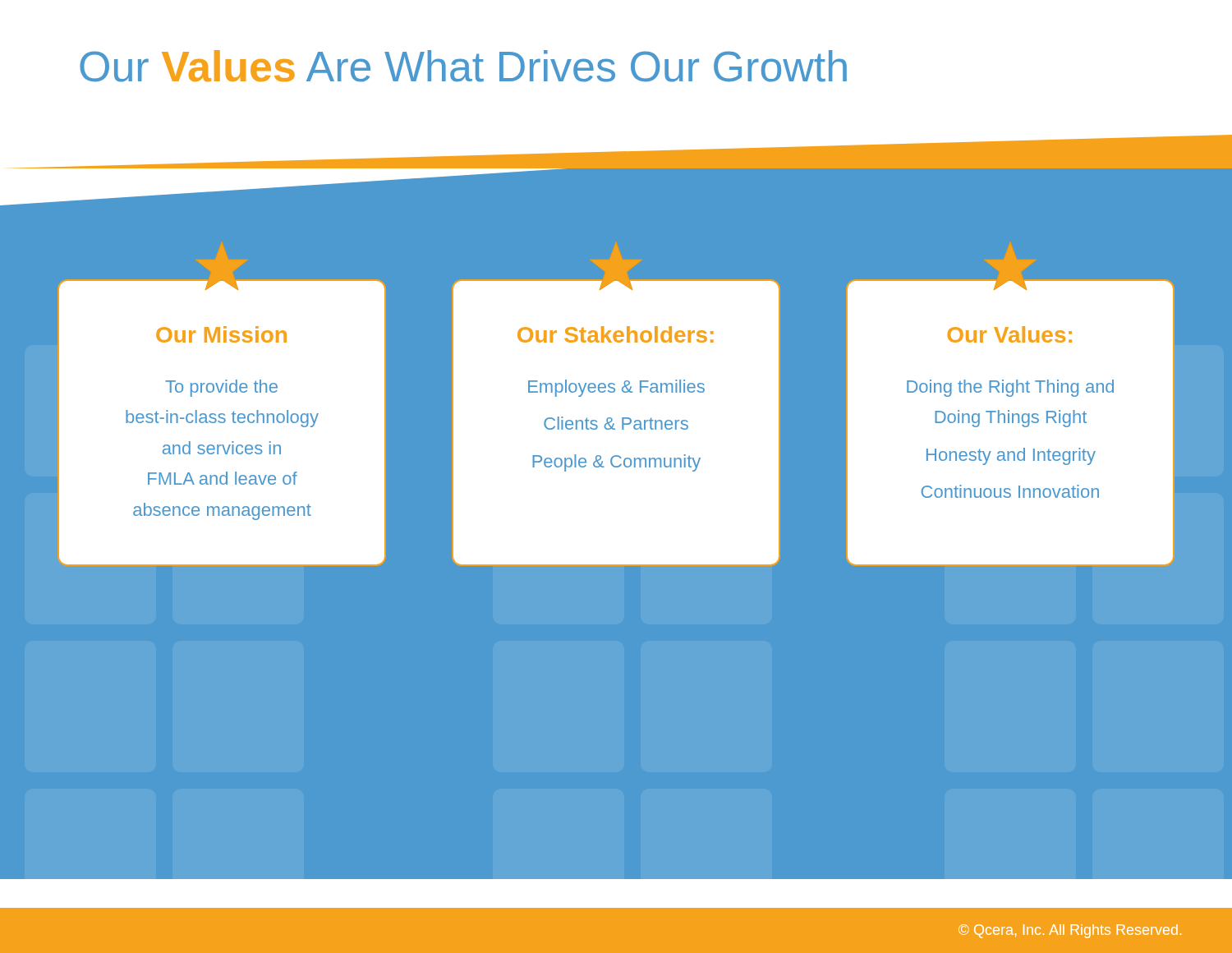
Task: Locate the section header with the text "Our Mission"
Action: [222, 335]
